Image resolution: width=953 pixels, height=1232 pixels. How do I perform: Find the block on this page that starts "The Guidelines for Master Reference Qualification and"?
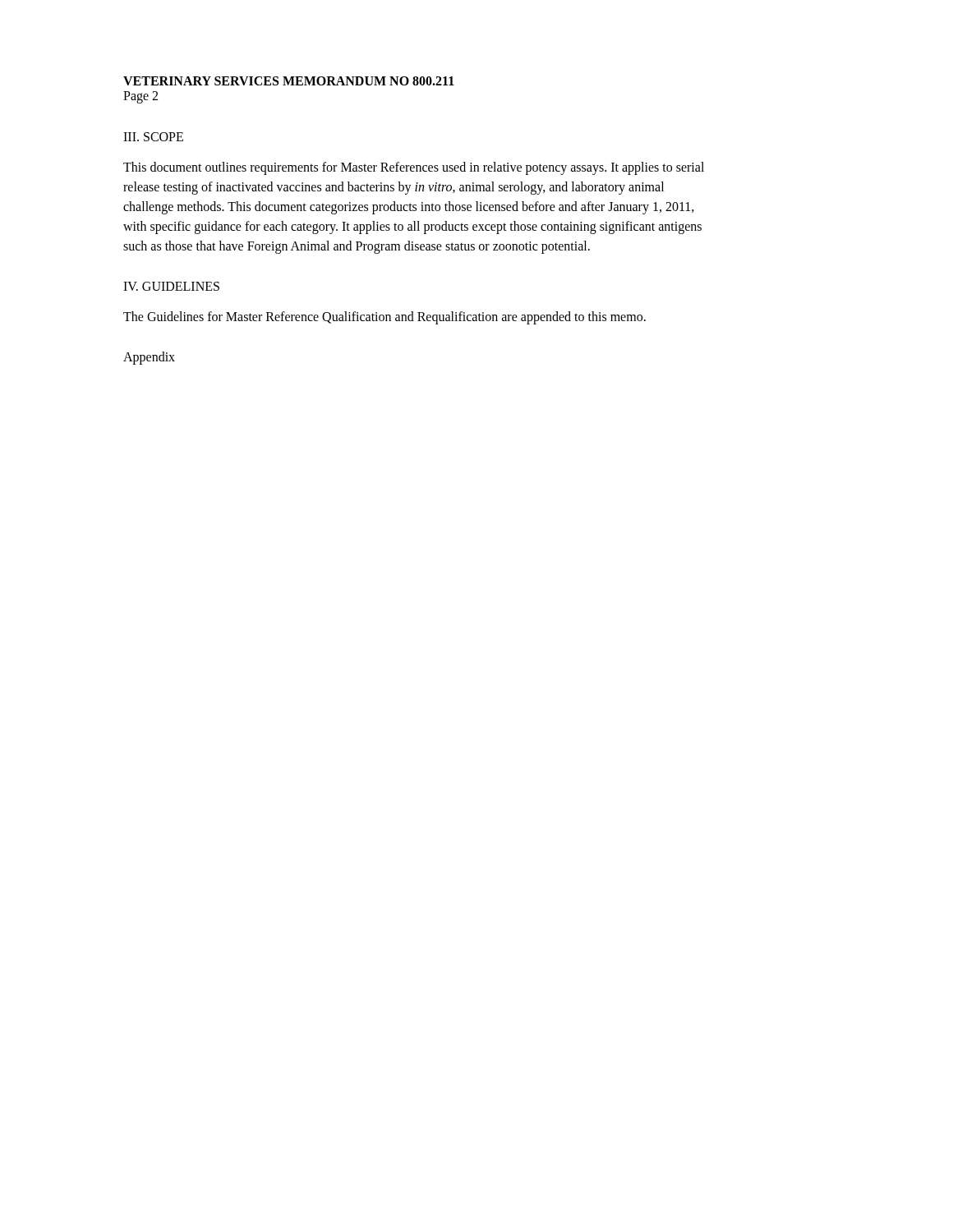click(385, 317)
